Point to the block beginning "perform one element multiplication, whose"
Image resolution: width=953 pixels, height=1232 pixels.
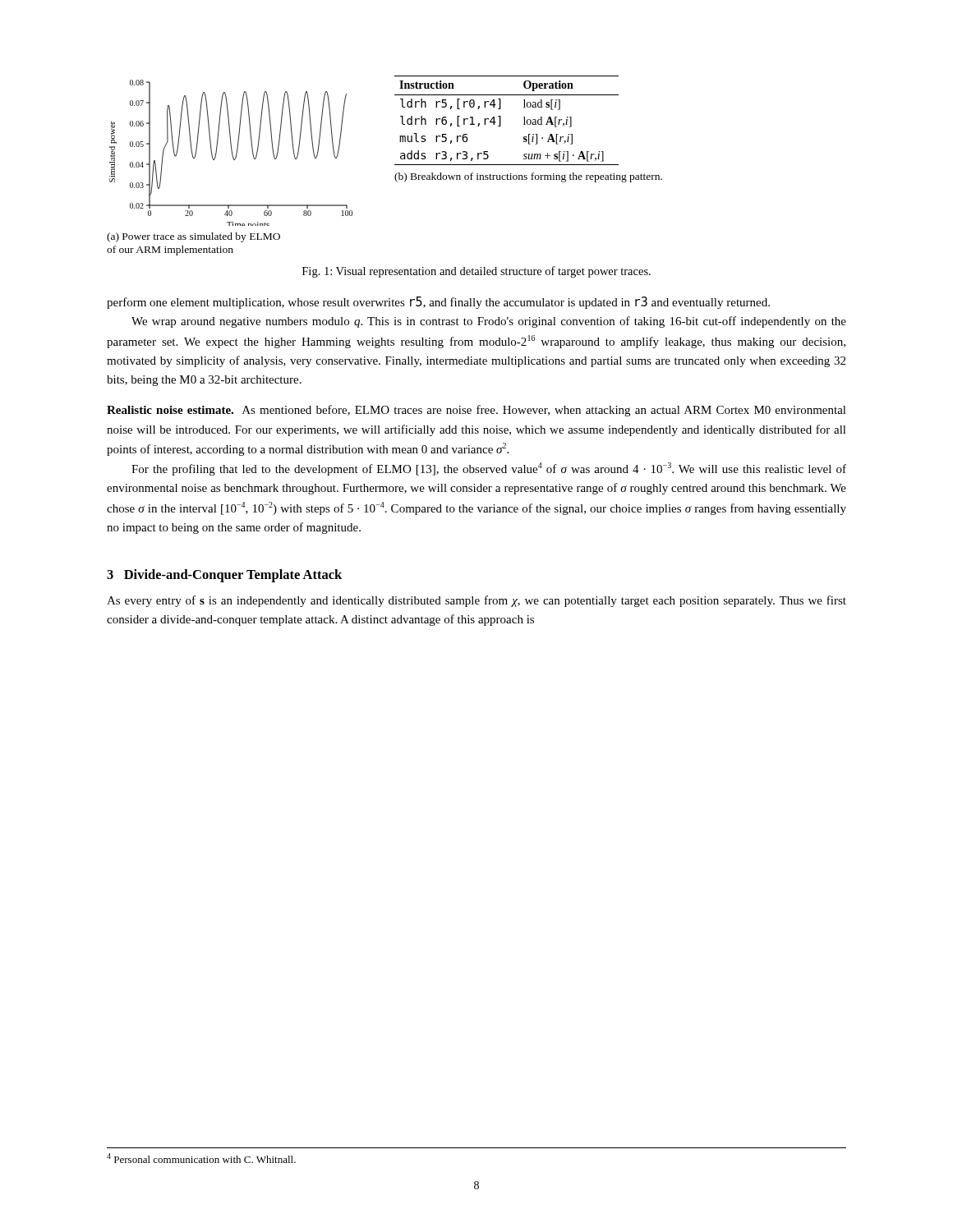click(439, 302)
